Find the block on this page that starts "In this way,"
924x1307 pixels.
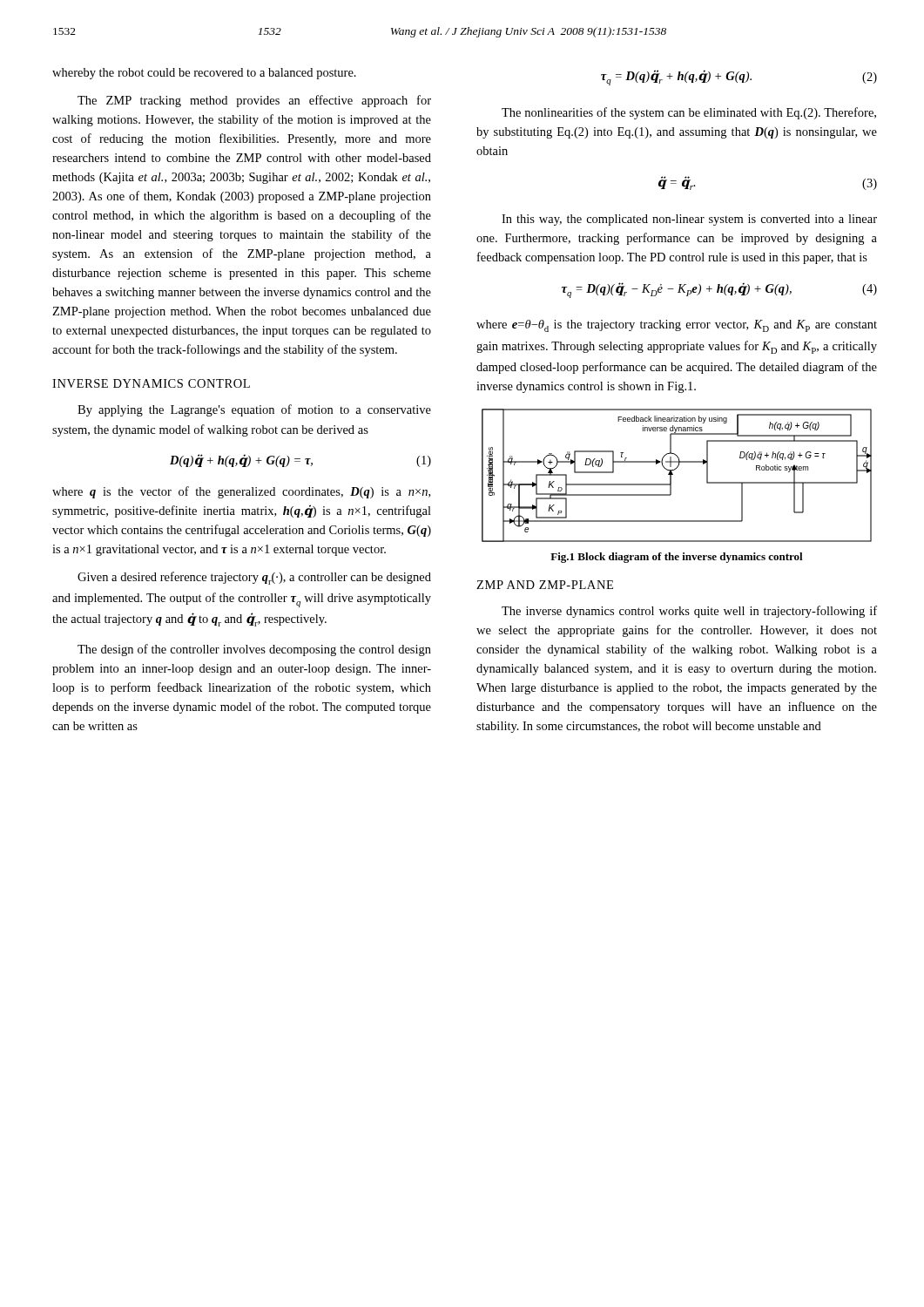coord(677,238)
